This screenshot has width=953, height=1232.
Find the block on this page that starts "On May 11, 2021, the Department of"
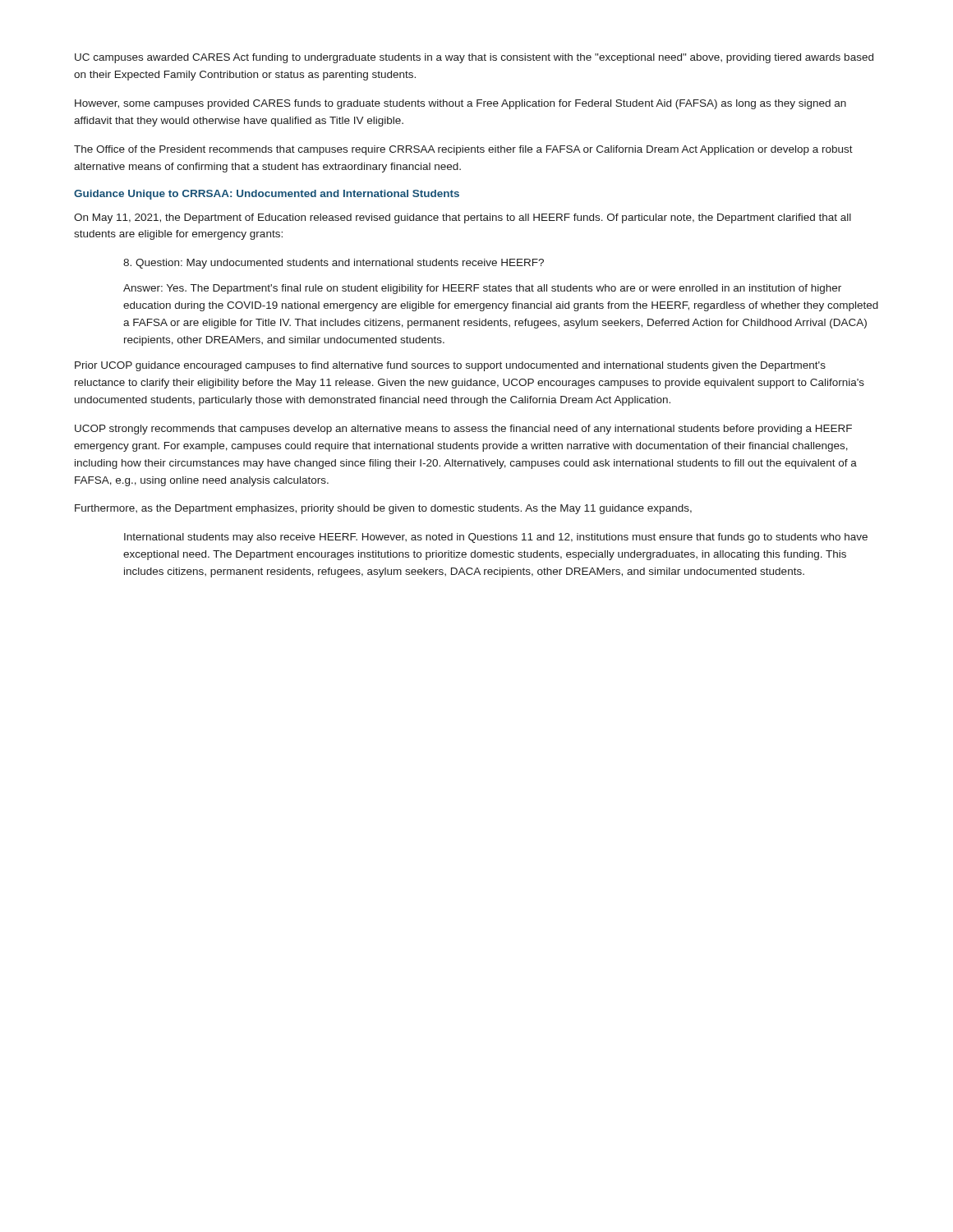(x=463, y=225)
